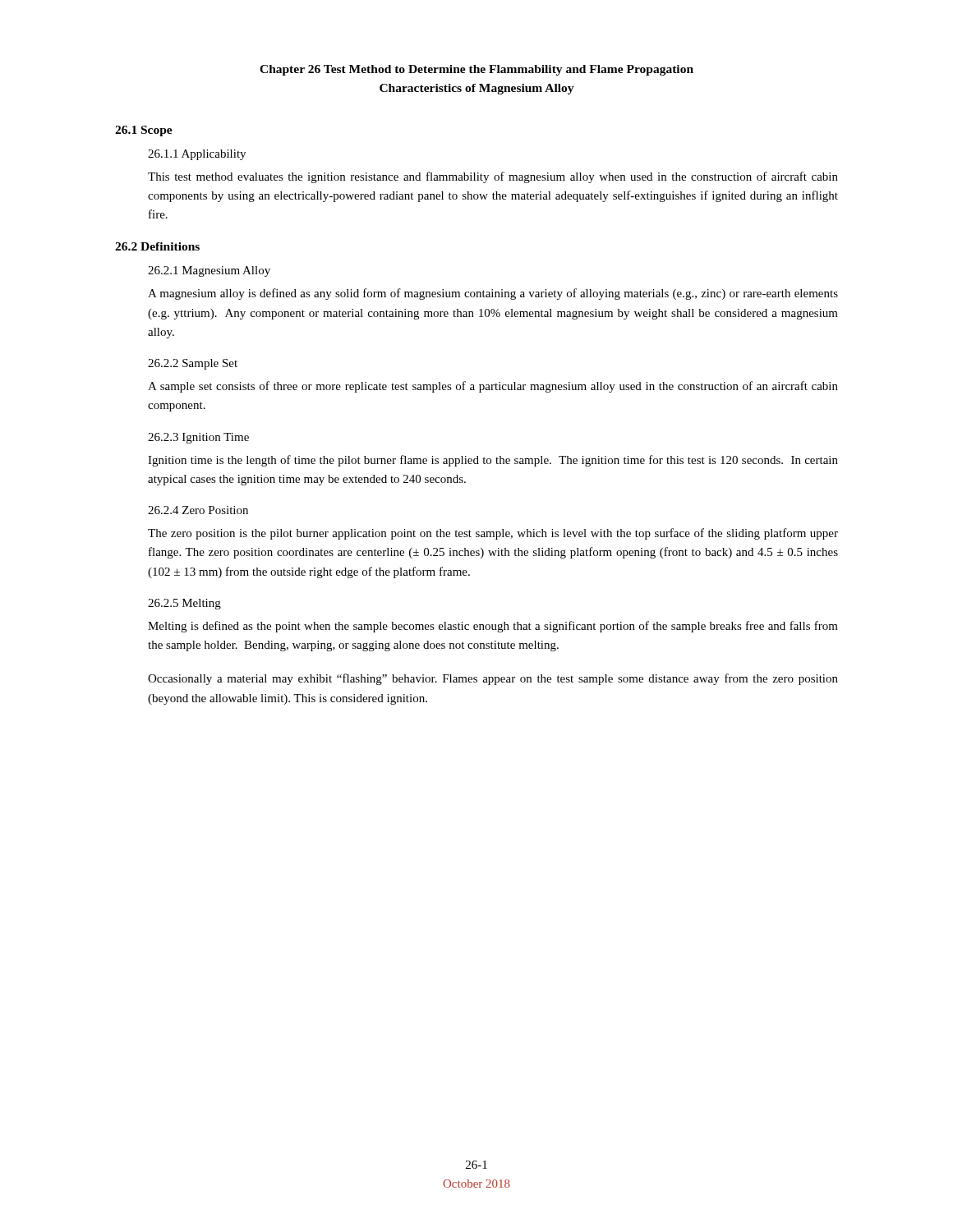Find the block starting "26.2 Definitions"

pos(157,246)
